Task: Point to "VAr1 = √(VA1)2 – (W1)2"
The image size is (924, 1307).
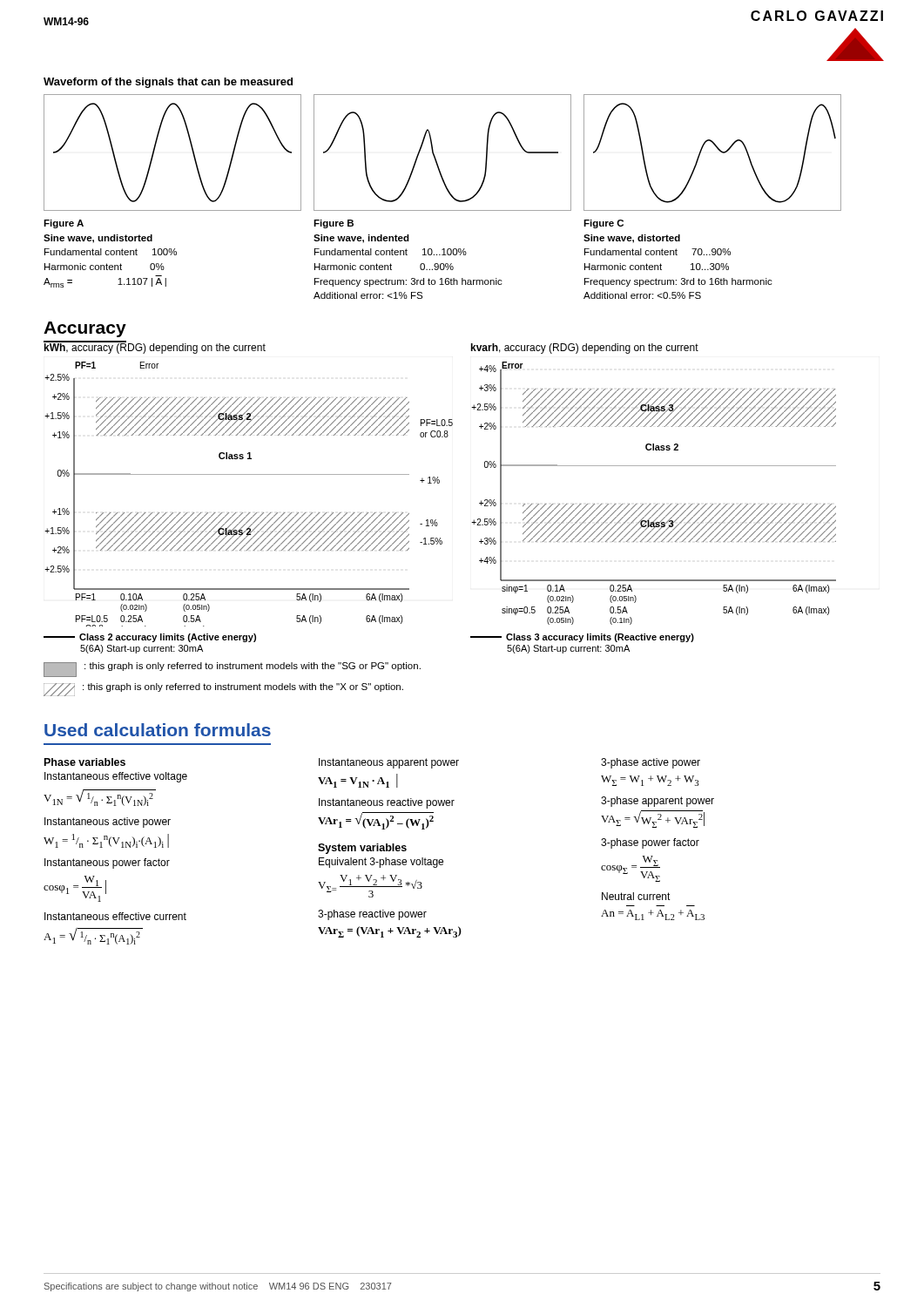Action: point(376,821)
